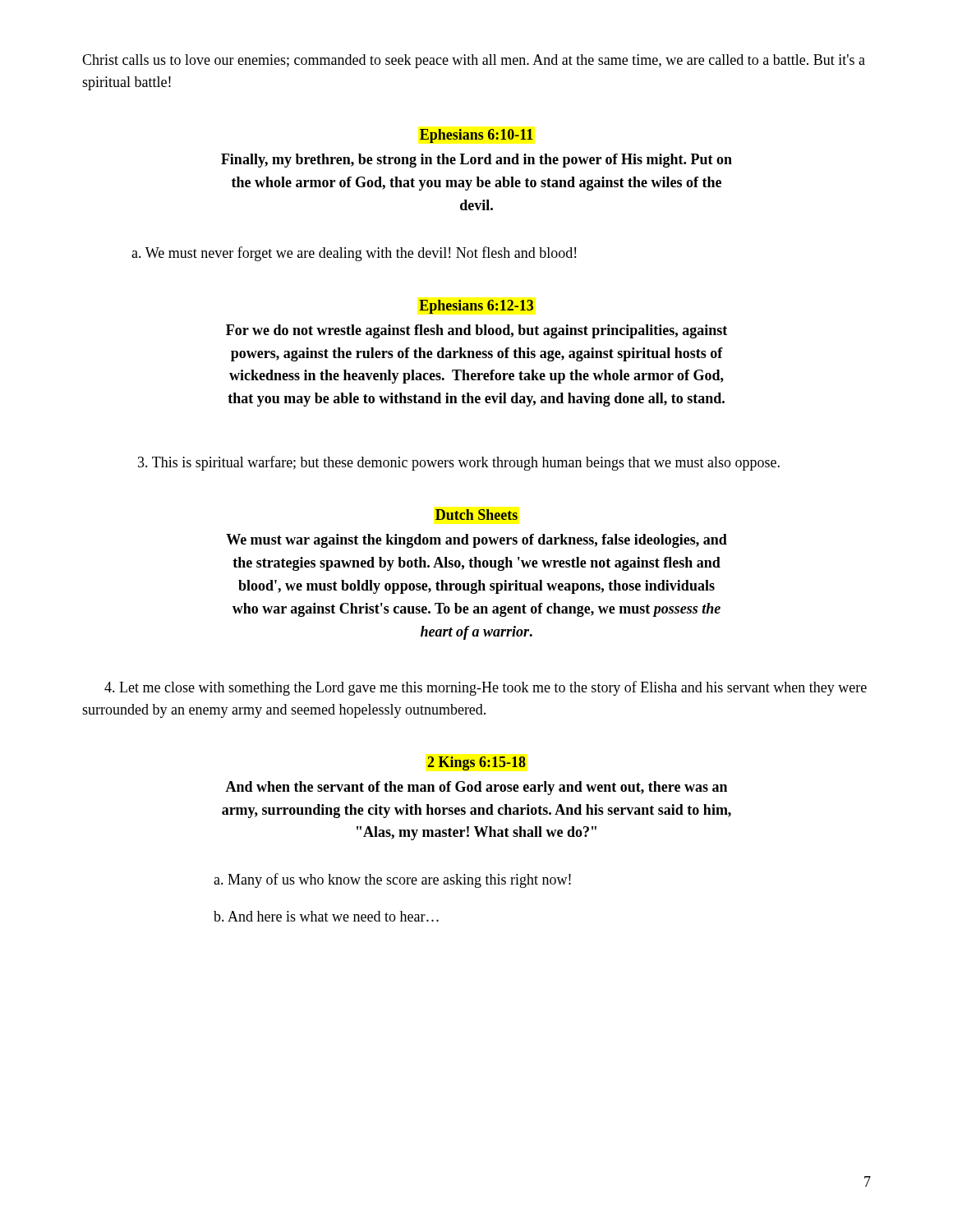Find the block on this page that starts "Finally, my brethren, be"
Image resolution: width=953 pixels, height=1232 pixels.
[476, 182]
